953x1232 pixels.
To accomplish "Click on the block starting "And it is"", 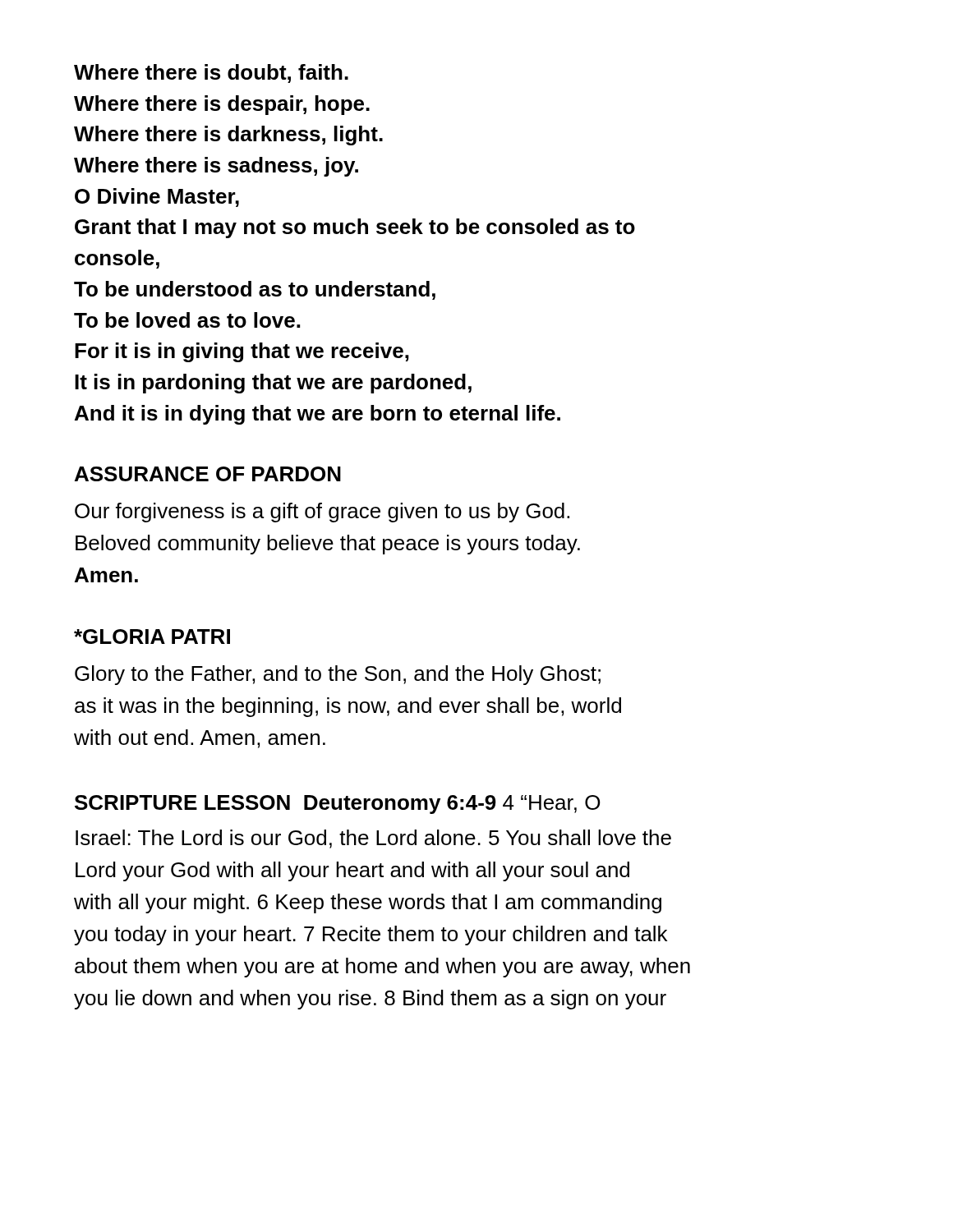I will [318, 413].
